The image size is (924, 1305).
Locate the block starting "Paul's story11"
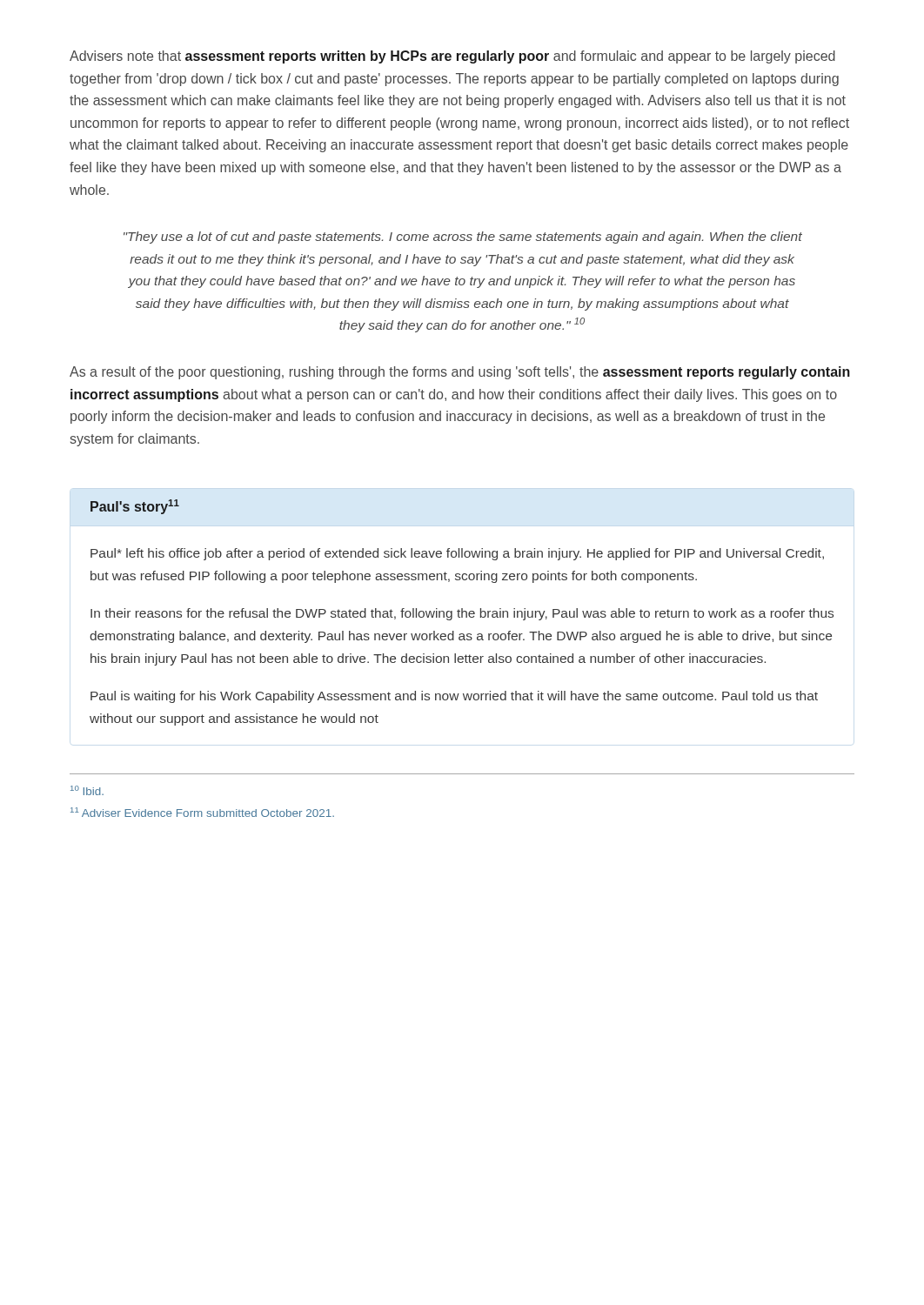(134, 506)
